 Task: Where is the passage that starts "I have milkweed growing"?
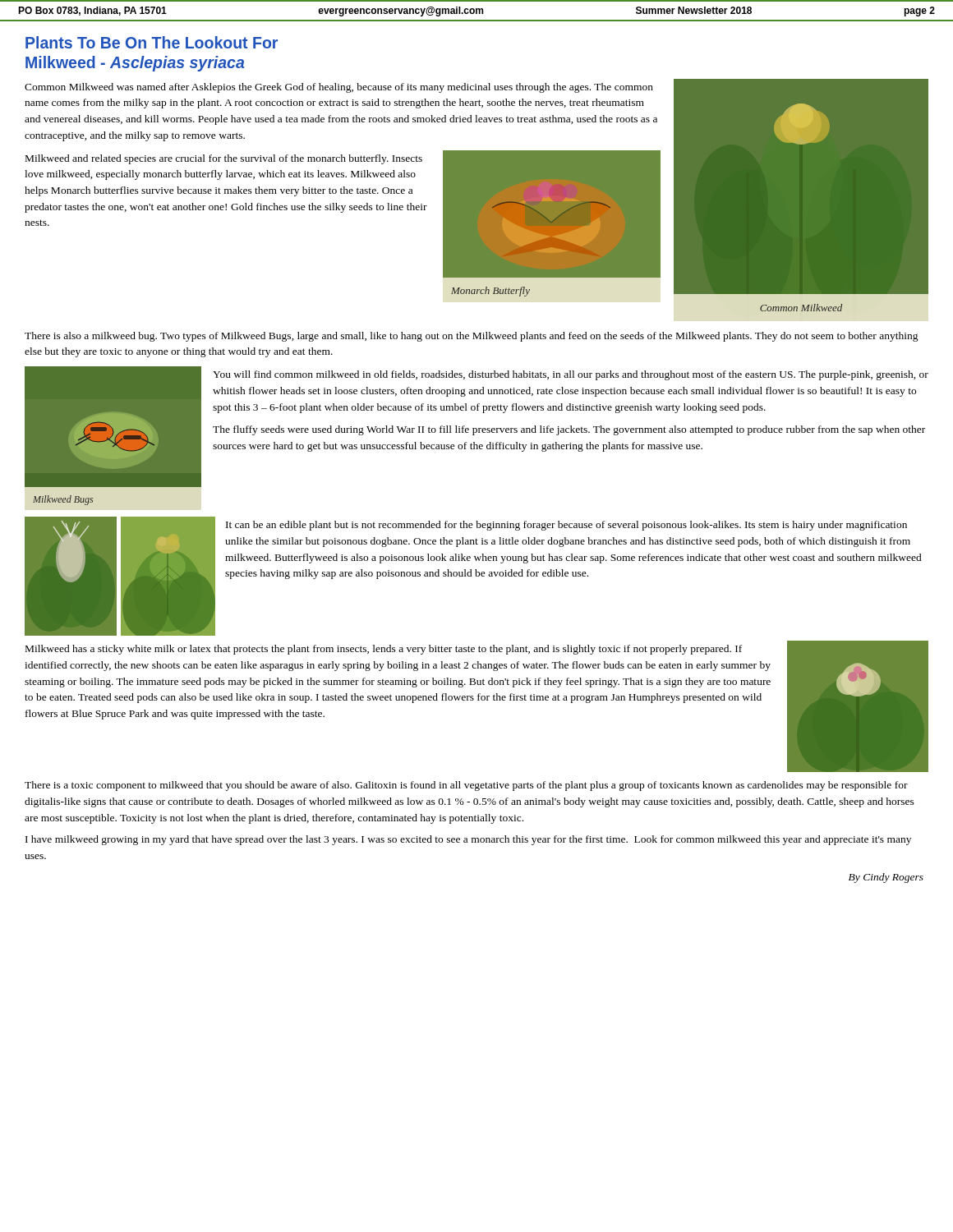[x=468, y=847]
